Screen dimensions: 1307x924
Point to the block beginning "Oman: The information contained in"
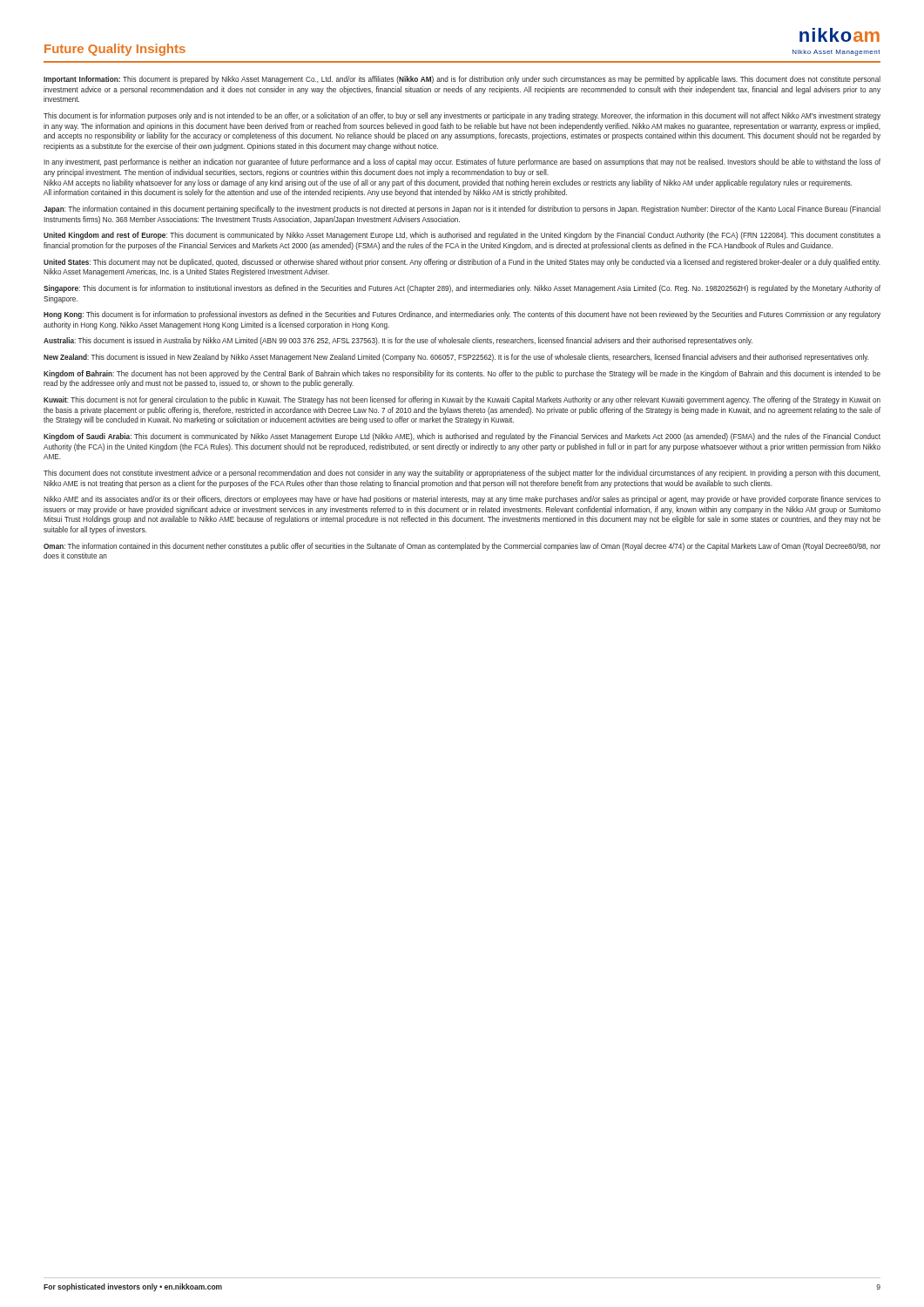point(462,552)
